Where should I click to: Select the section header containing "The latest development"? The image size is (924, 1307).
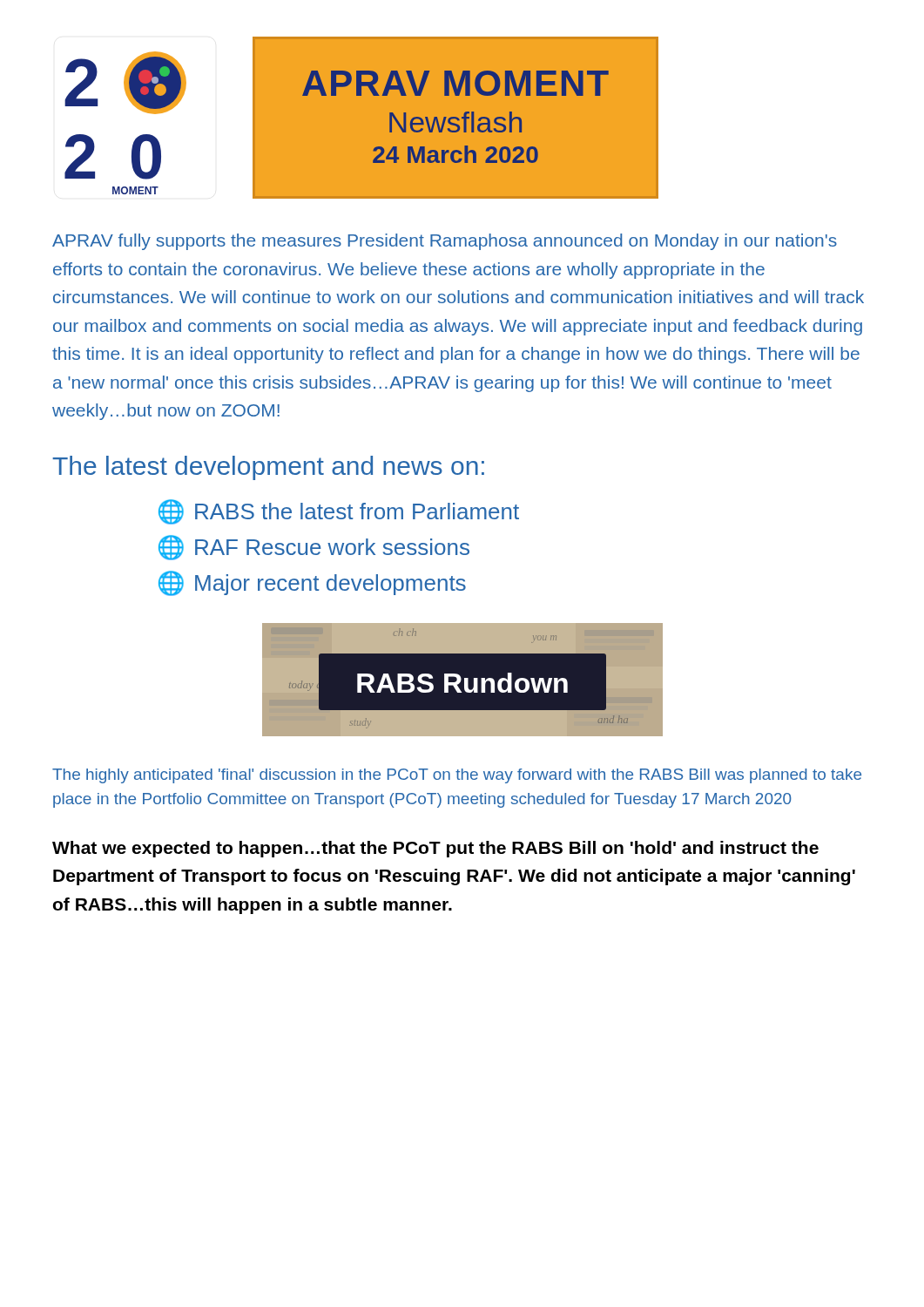click(269, 466)
